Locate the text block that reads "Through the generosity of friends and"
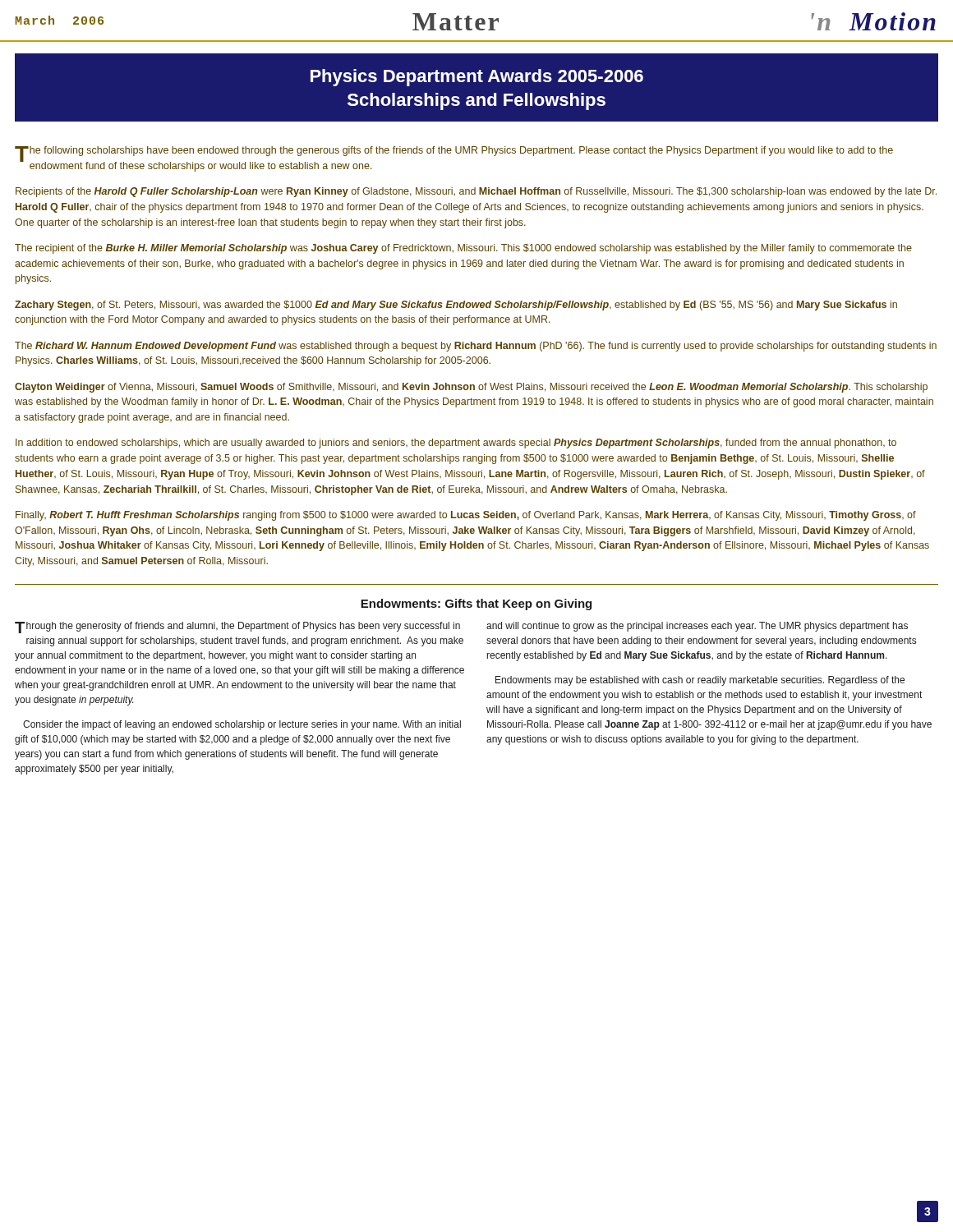The height and width of the screenshot is (1232, 953). tap(241, 697)
